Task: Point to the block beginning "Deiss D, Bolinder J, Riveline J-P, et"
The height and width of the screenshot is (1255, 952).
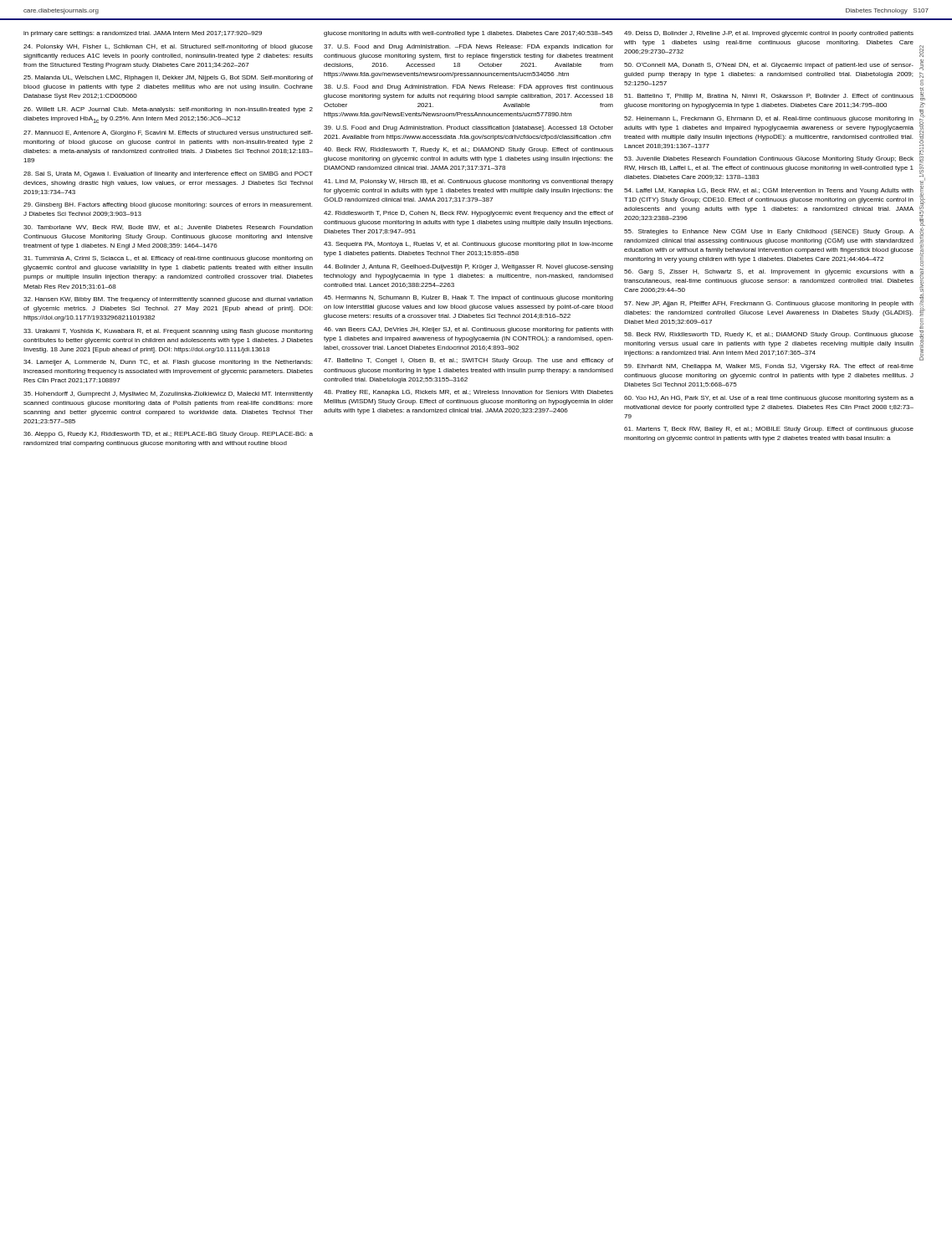Action: pos(769,236)
